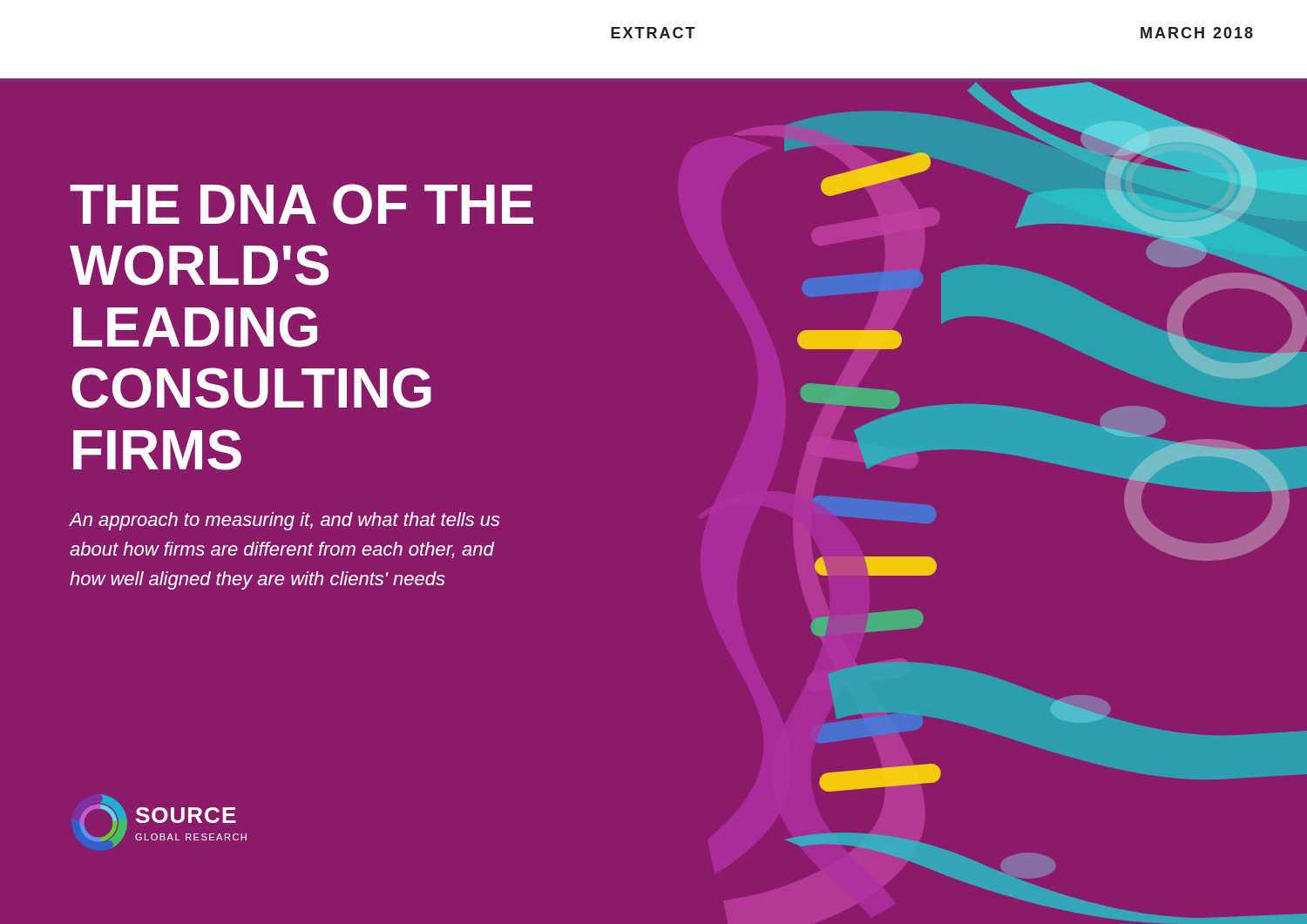Image resolution: width=1307 pixels, height=924 pixels.
Task: Point to the element starting "An approach to measuring"
Action: click(x=288, y=550)
